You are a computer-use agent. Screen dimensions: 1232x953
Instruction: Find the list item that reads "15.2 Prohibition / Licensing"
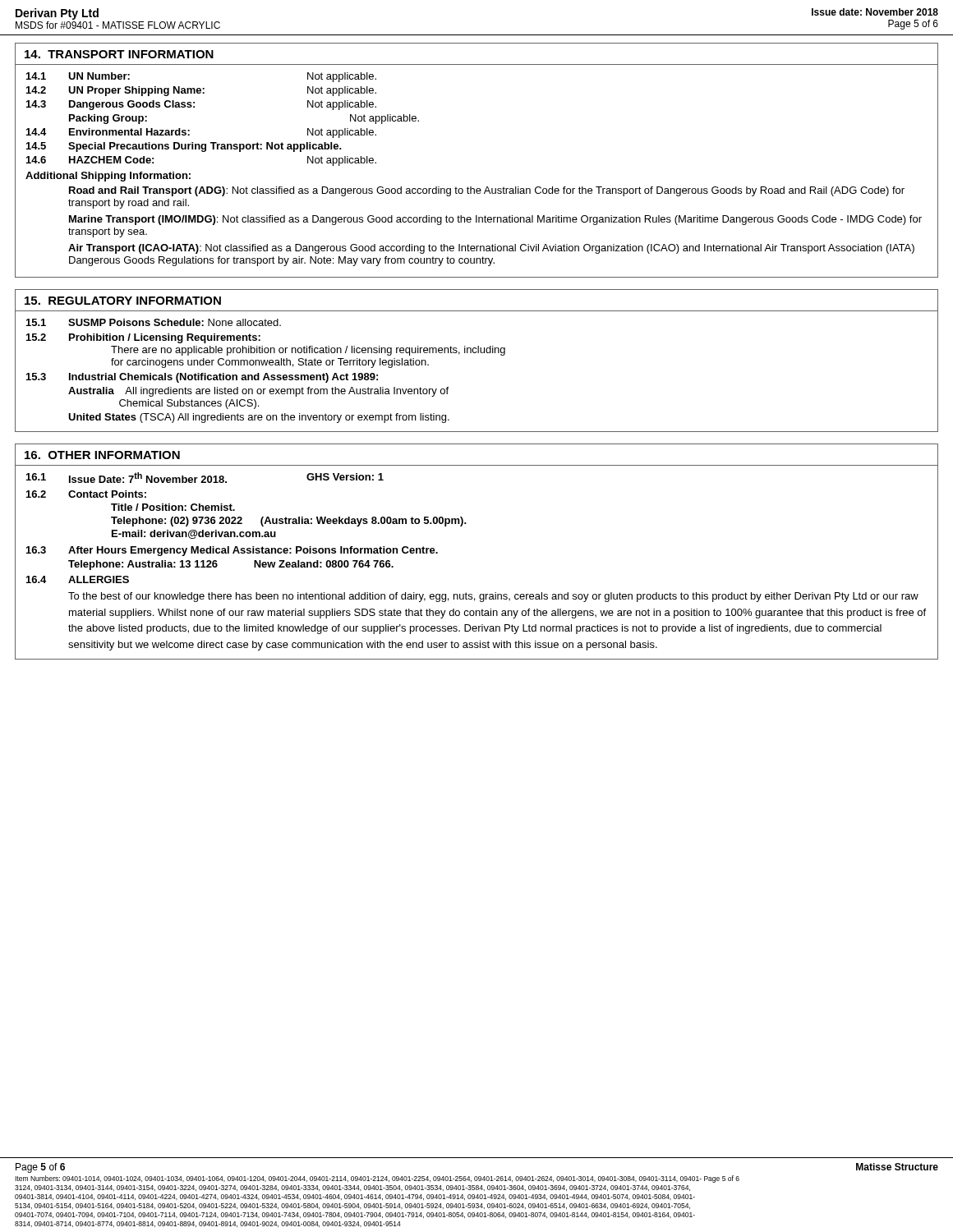pyautogui.click(x=266, y=350)
